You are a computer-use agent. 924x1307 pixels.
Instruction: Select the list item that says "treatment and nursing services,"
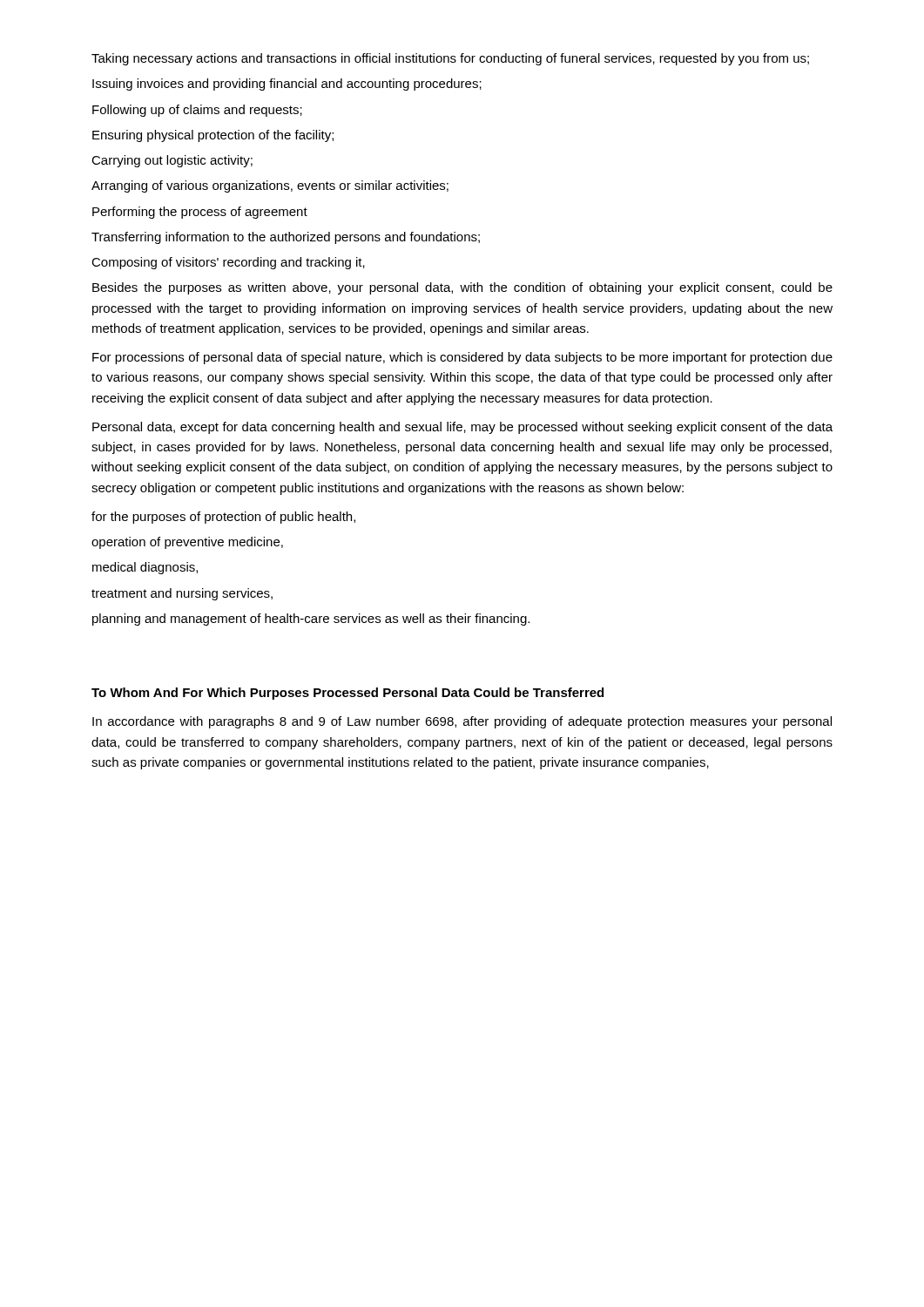coord(183,593)
